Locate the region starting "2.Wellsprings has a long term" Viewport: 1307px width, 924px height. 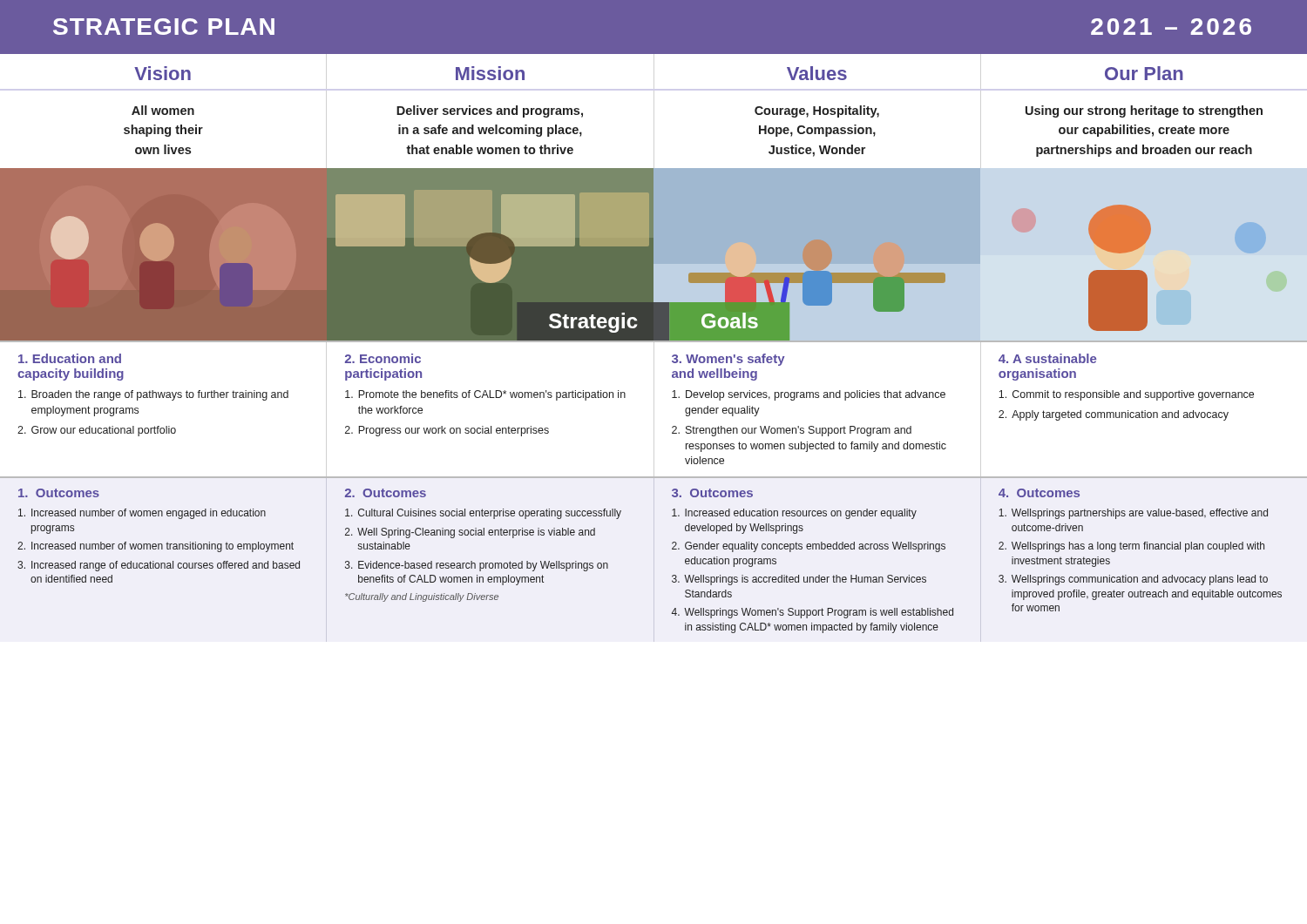[1144, 554]
